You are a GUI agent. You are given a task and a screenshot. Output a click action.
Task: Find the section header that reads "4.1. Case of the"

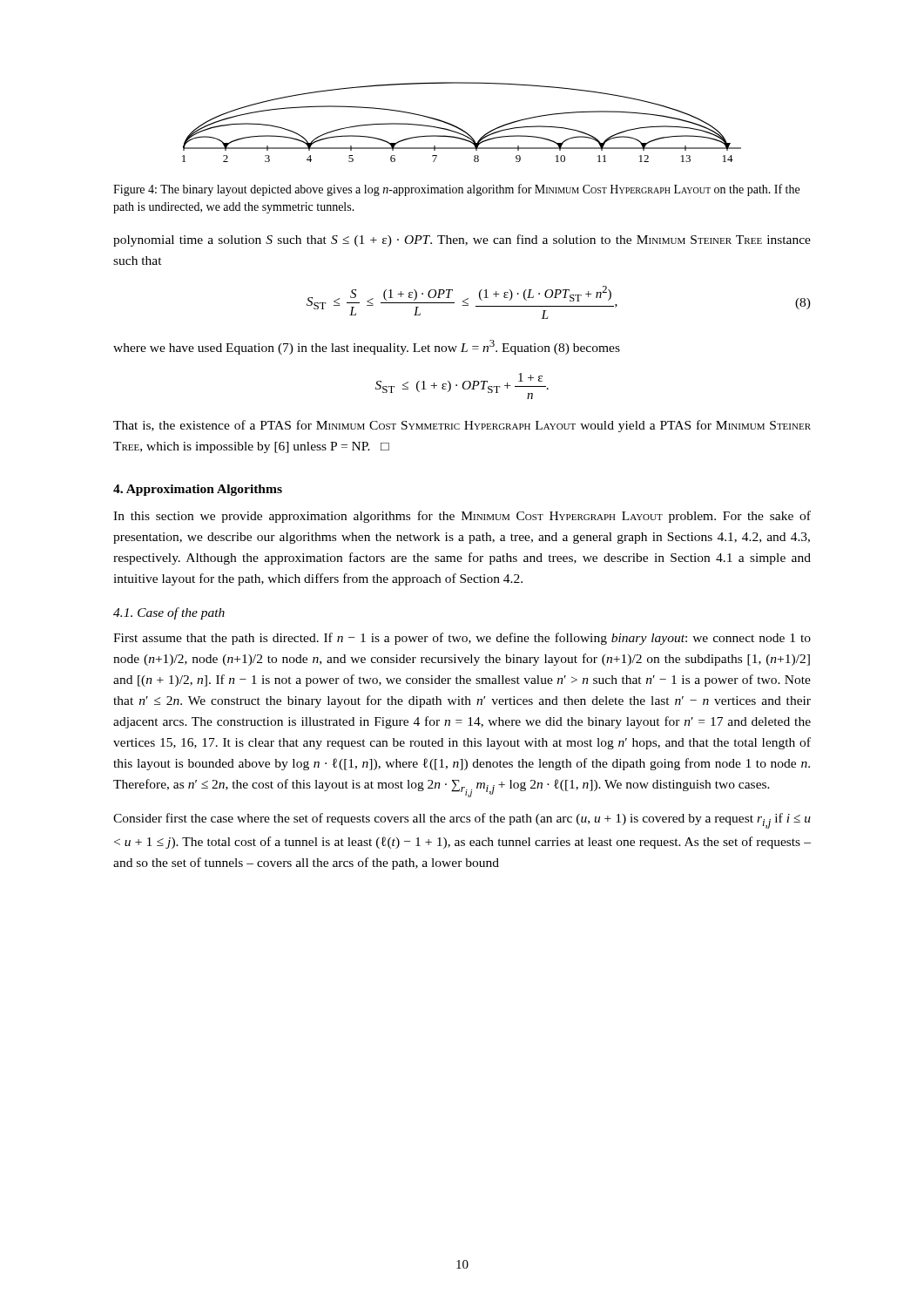pyautogui.click(x=169, y=612)
